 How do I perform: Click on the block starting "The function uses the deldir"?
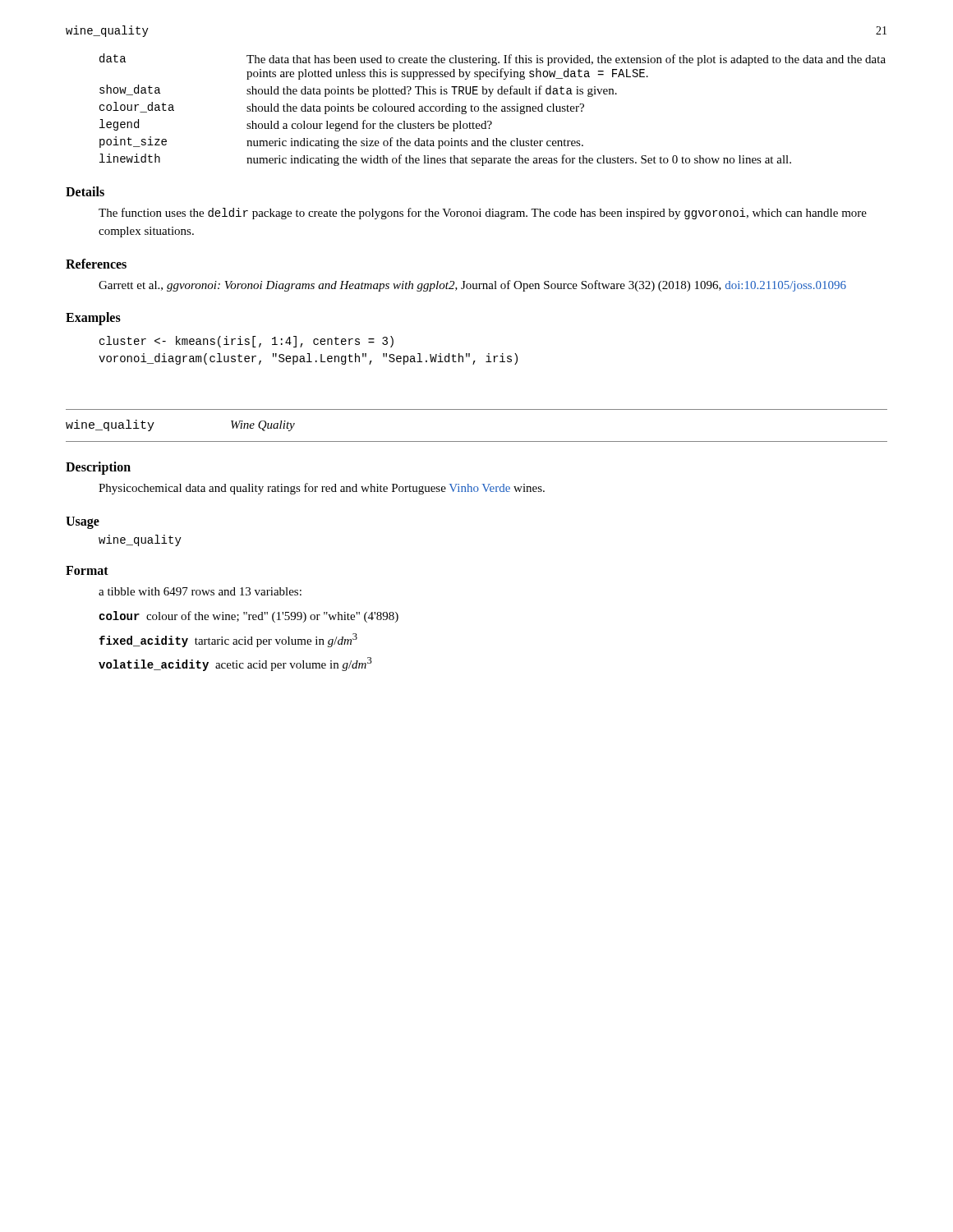[483, 222]
